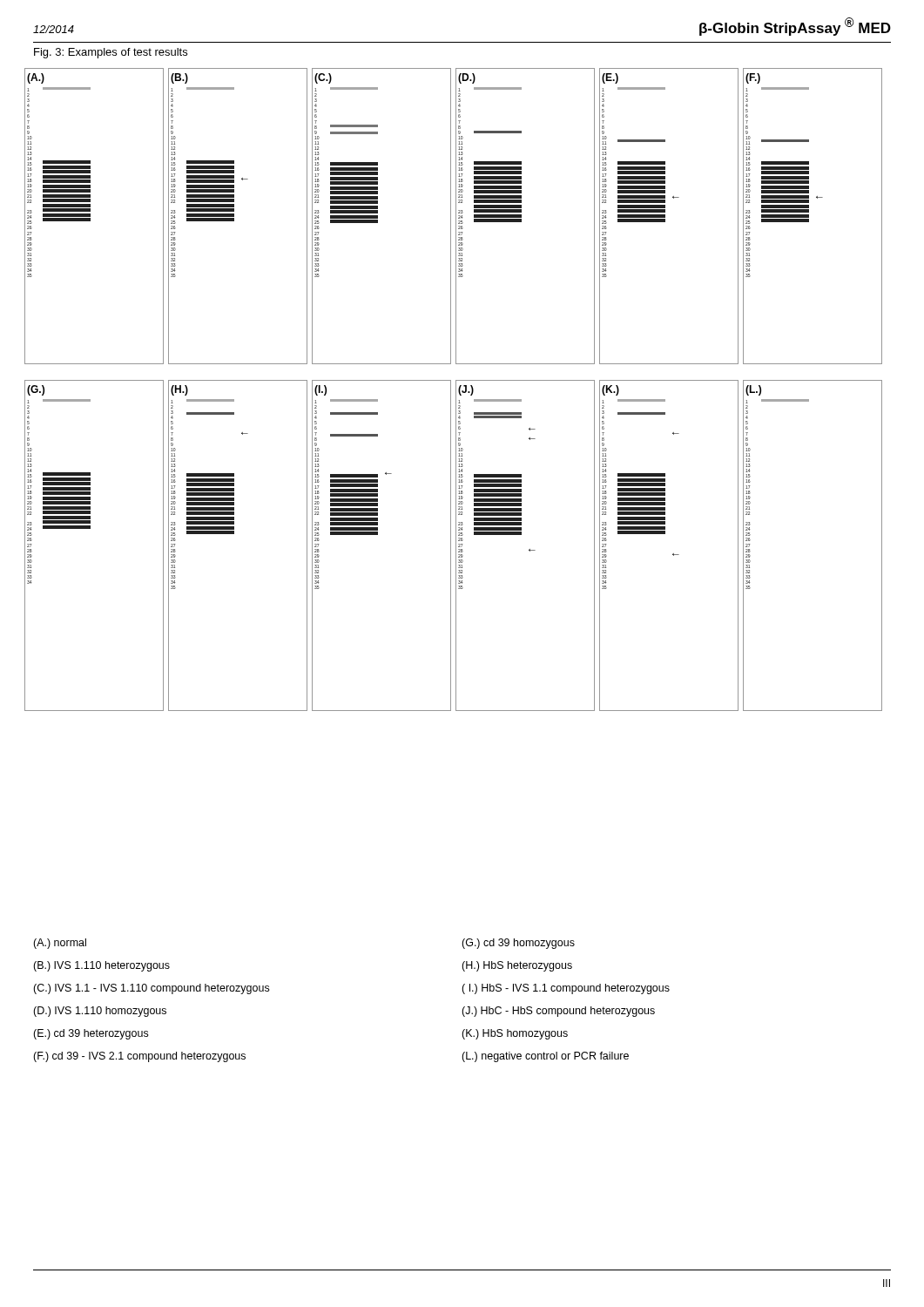The image size is (924, 1307).
Task: Find the region starting "(H.) HbS heterozygous"
Action: click(x=517, y=965)
